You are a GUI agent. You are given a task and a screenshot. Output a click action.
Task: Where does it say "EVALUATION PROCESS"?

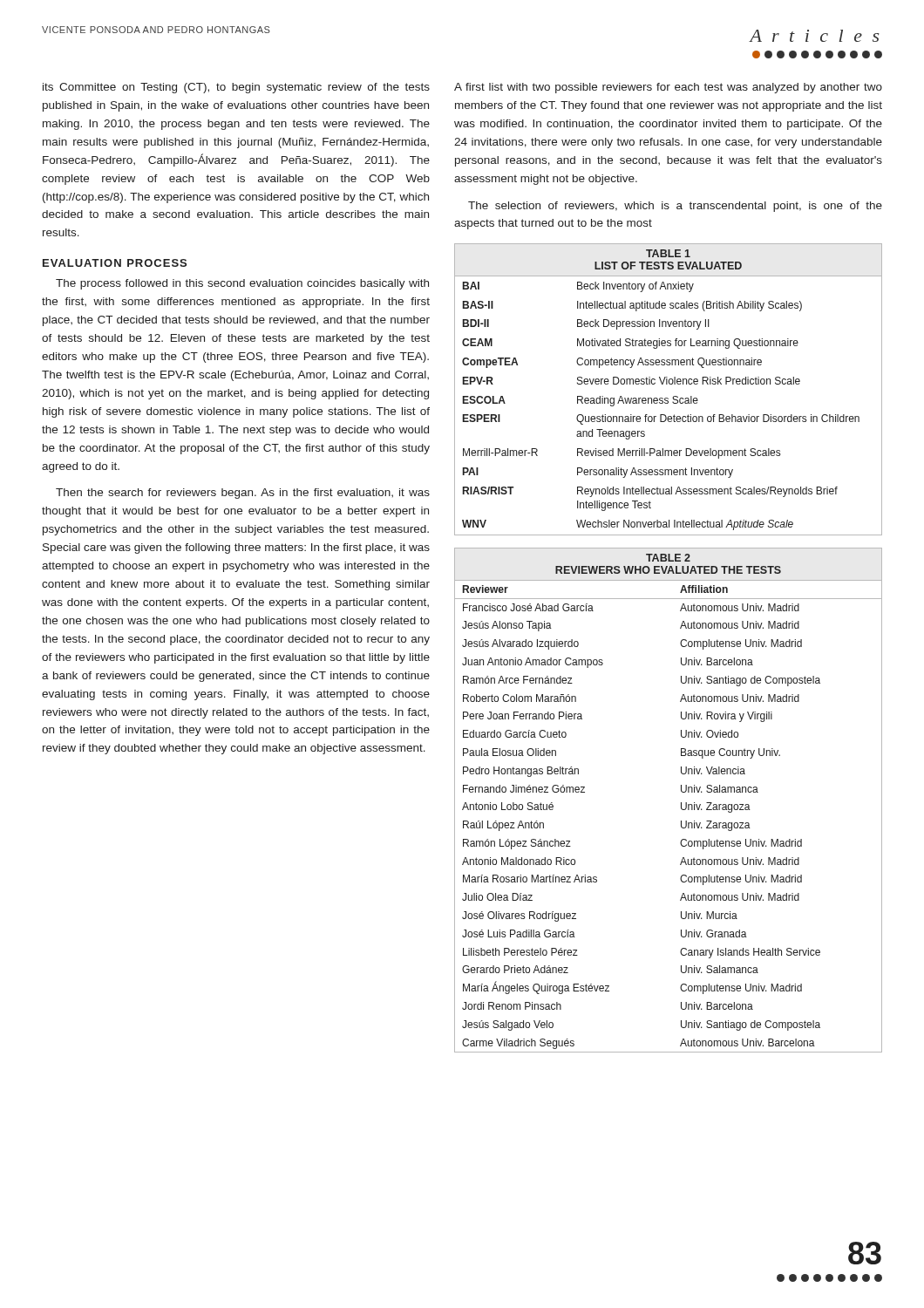115,263
